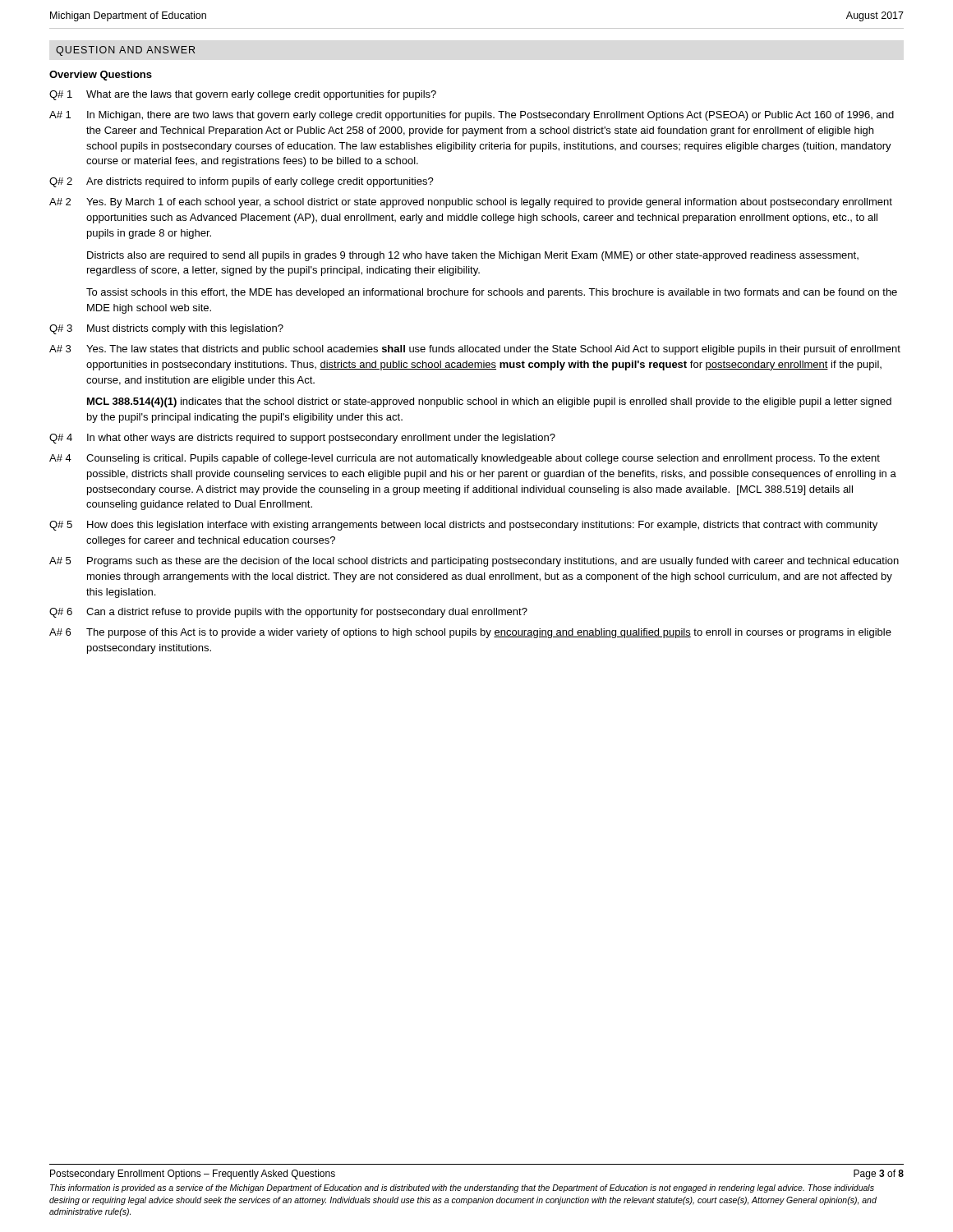953x1232 pixels.
Task: Select the element starting "A# 2 Yes. By March 1 of"
Action: pos(476,255)
